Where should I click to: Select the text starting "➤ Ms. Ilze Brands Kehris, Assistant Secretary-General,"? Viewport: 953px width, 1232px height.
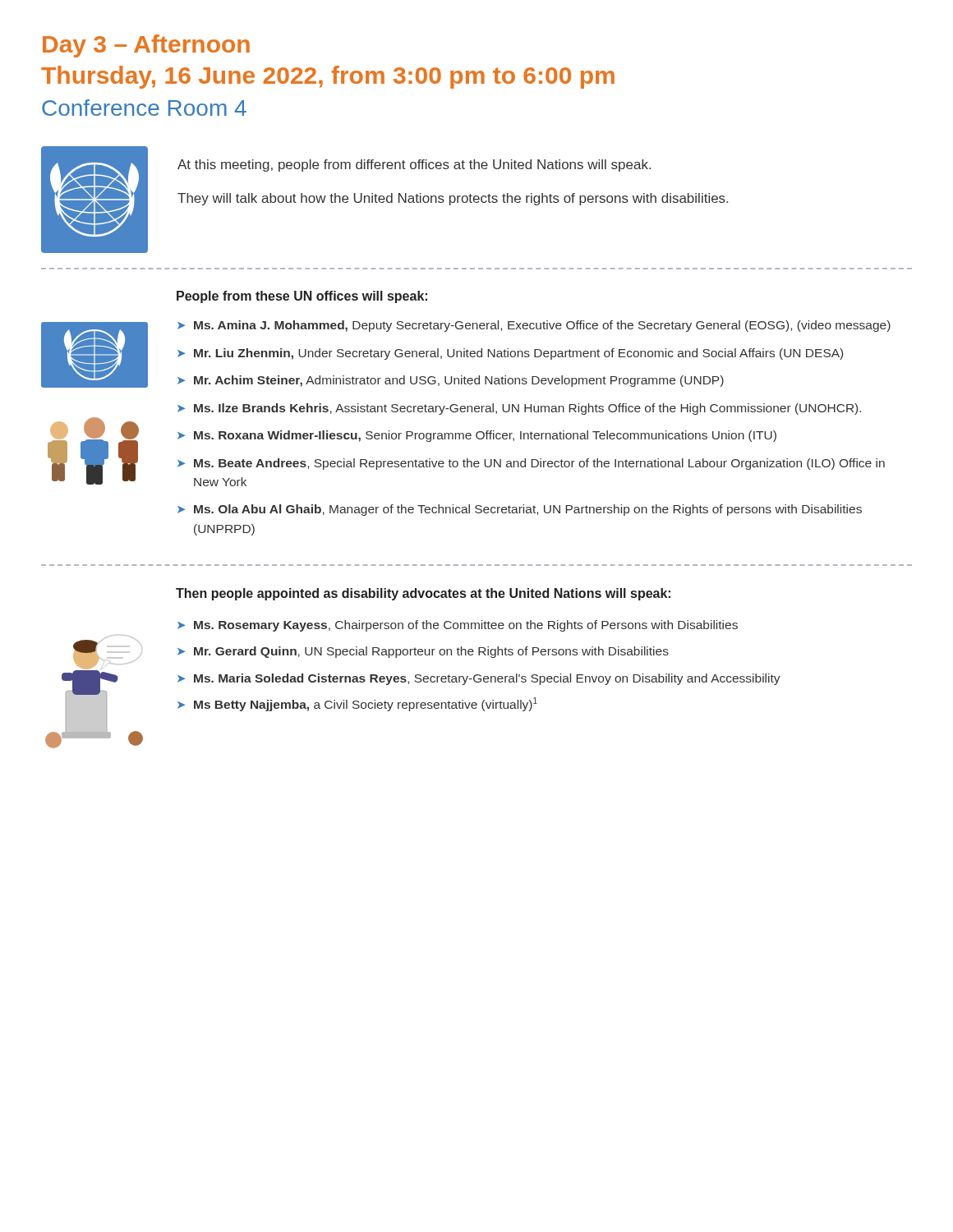[544, 408]
